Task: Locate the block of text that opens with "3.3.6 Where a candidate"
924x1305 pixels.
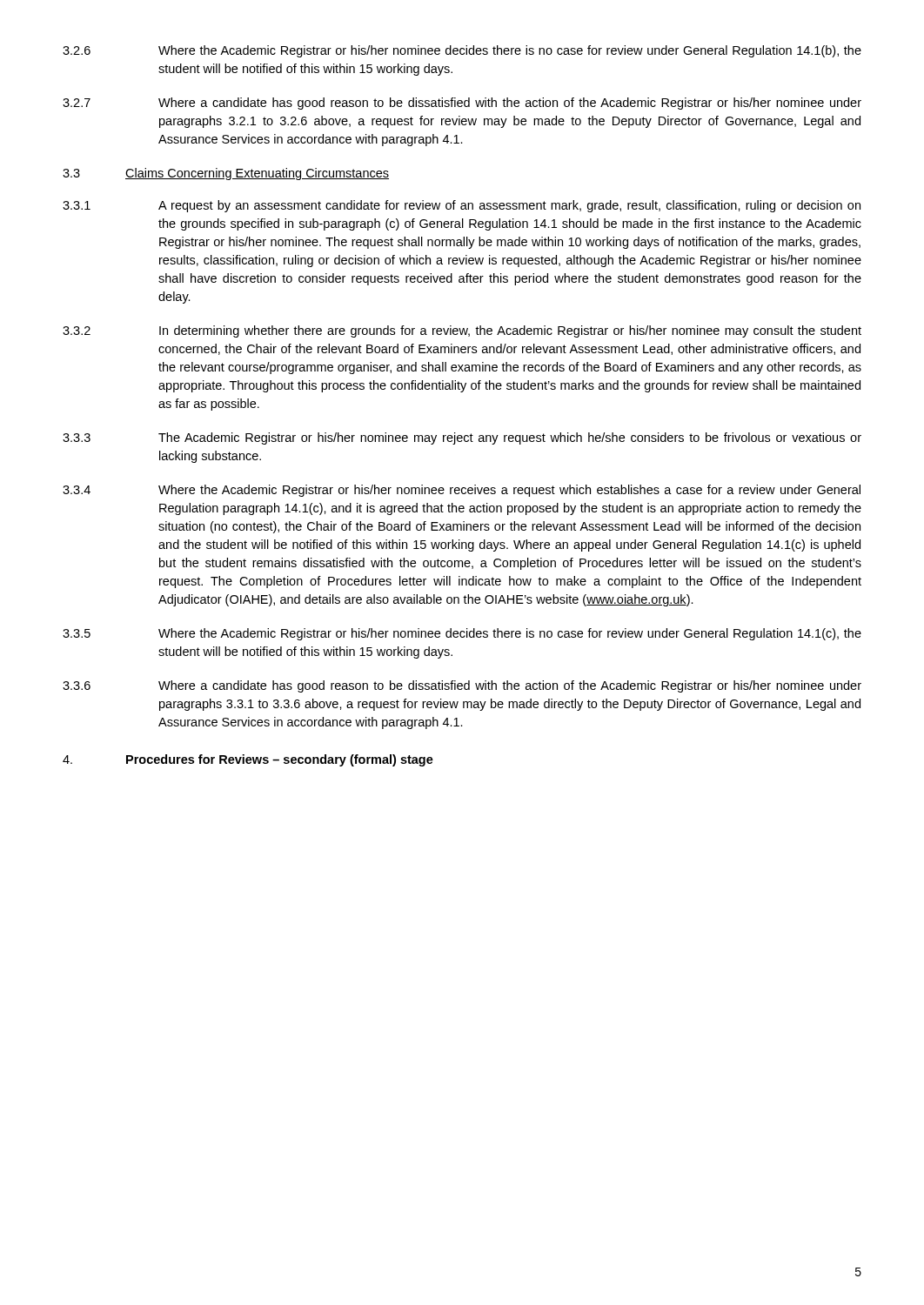Action: (462, 705)
